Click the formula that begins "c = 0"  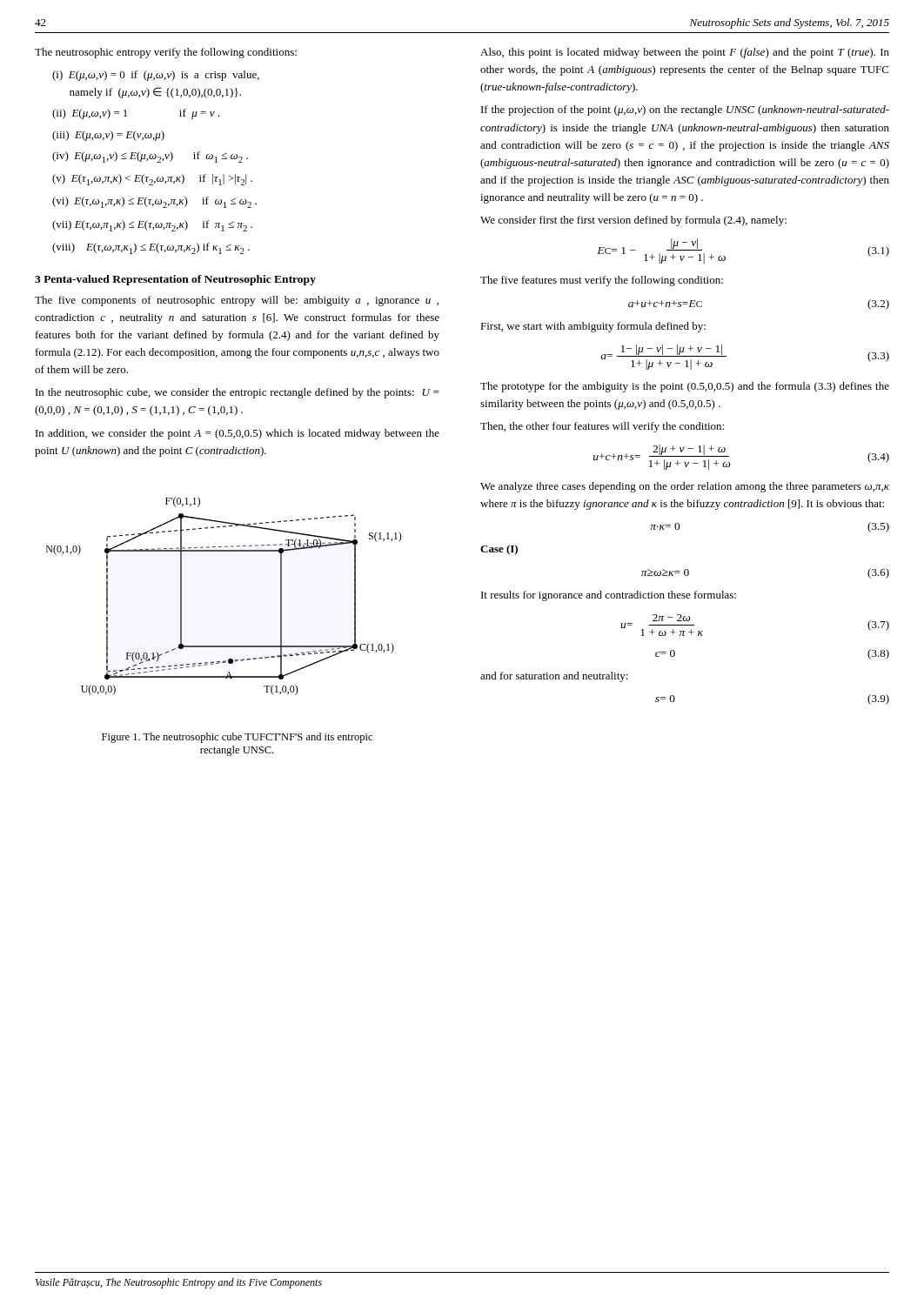pyautogui.click(x=685, y=653)
